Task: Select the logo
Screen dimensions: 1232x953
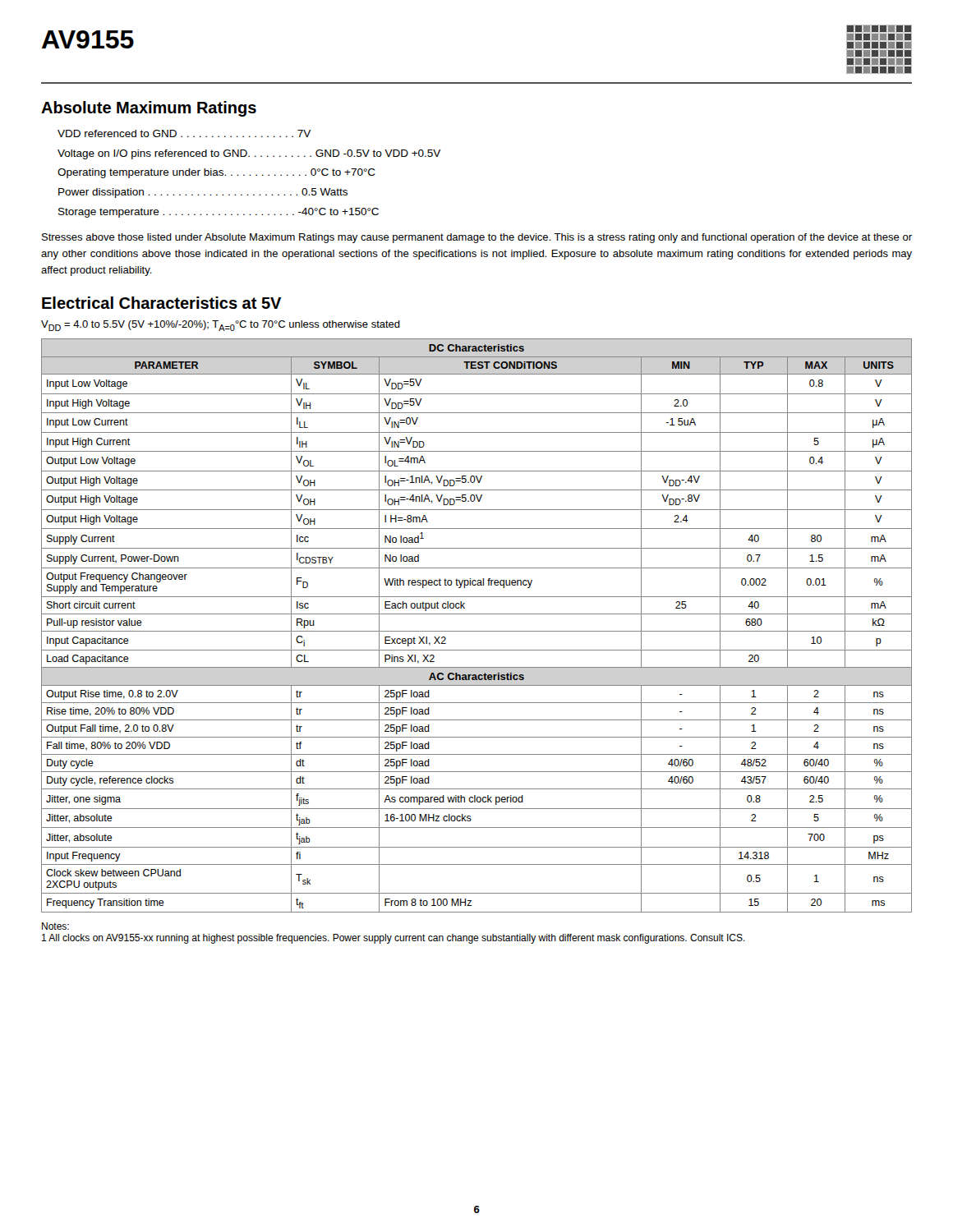Action: click(x=879, y=51)
